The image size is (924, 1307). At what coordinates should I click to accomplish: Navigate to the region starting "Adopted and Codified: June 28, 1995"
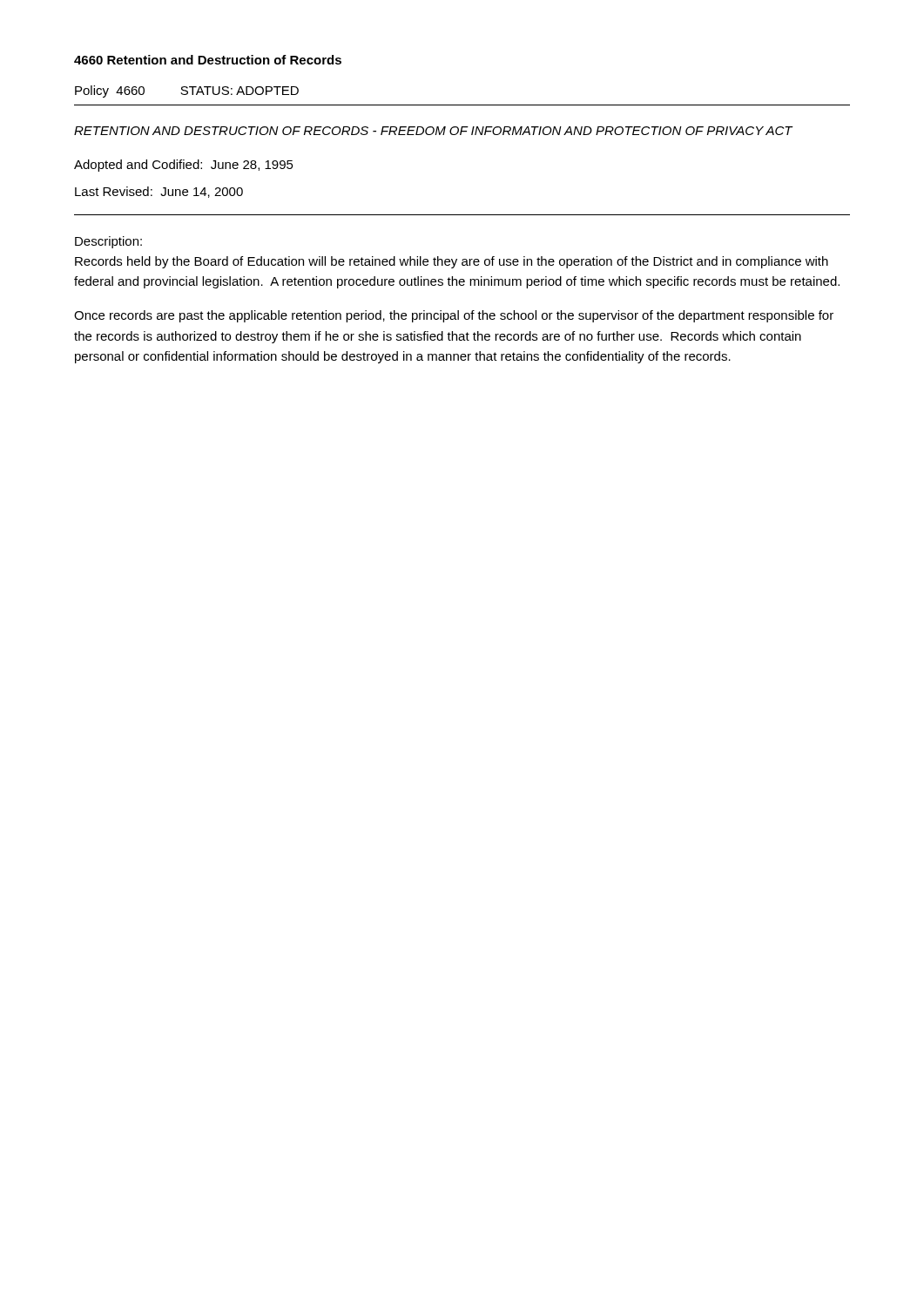(184, 164)
